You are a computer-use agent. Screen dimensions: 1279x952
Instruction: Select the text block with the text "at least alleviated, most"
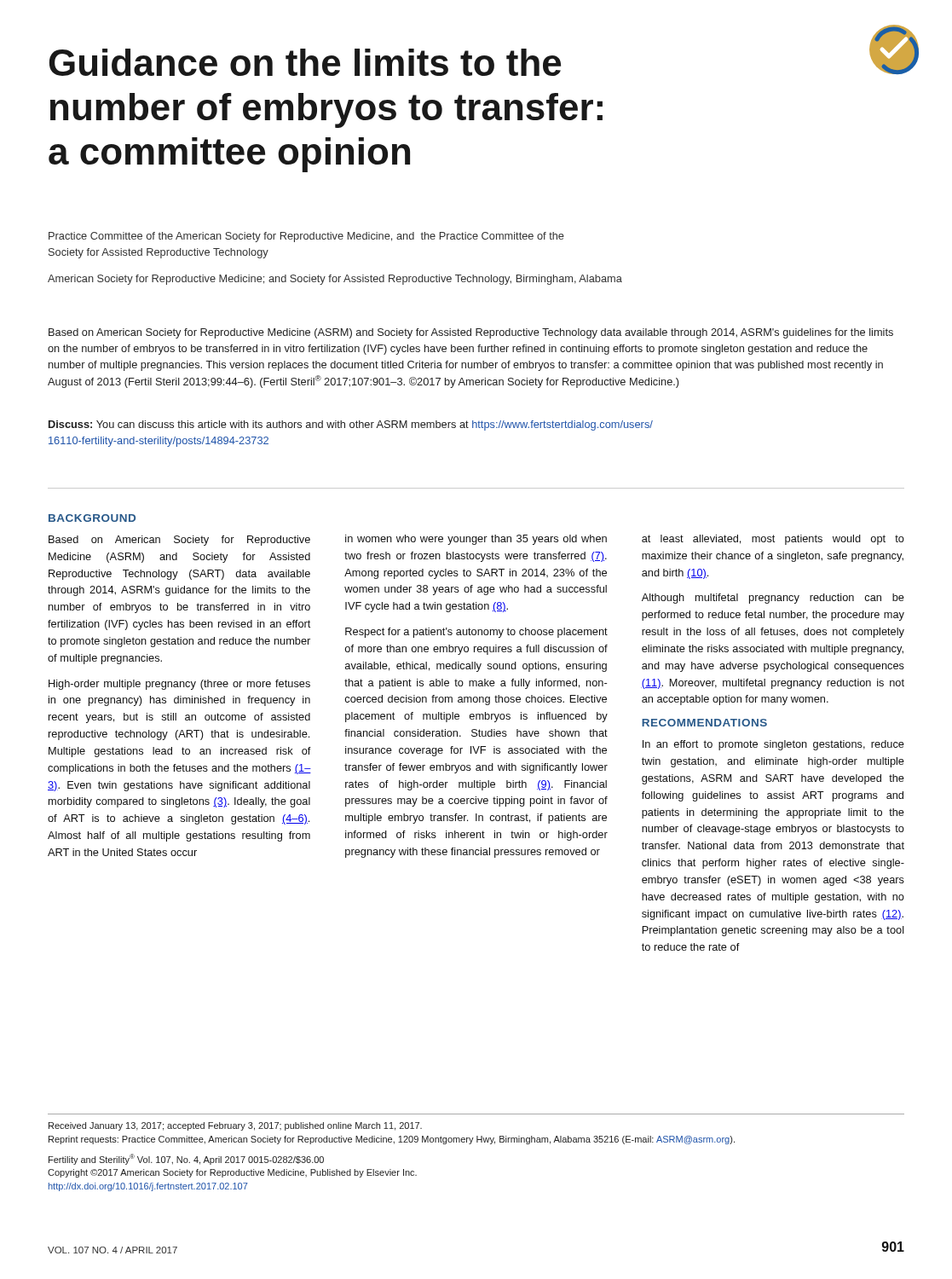[x=773, y=619]
